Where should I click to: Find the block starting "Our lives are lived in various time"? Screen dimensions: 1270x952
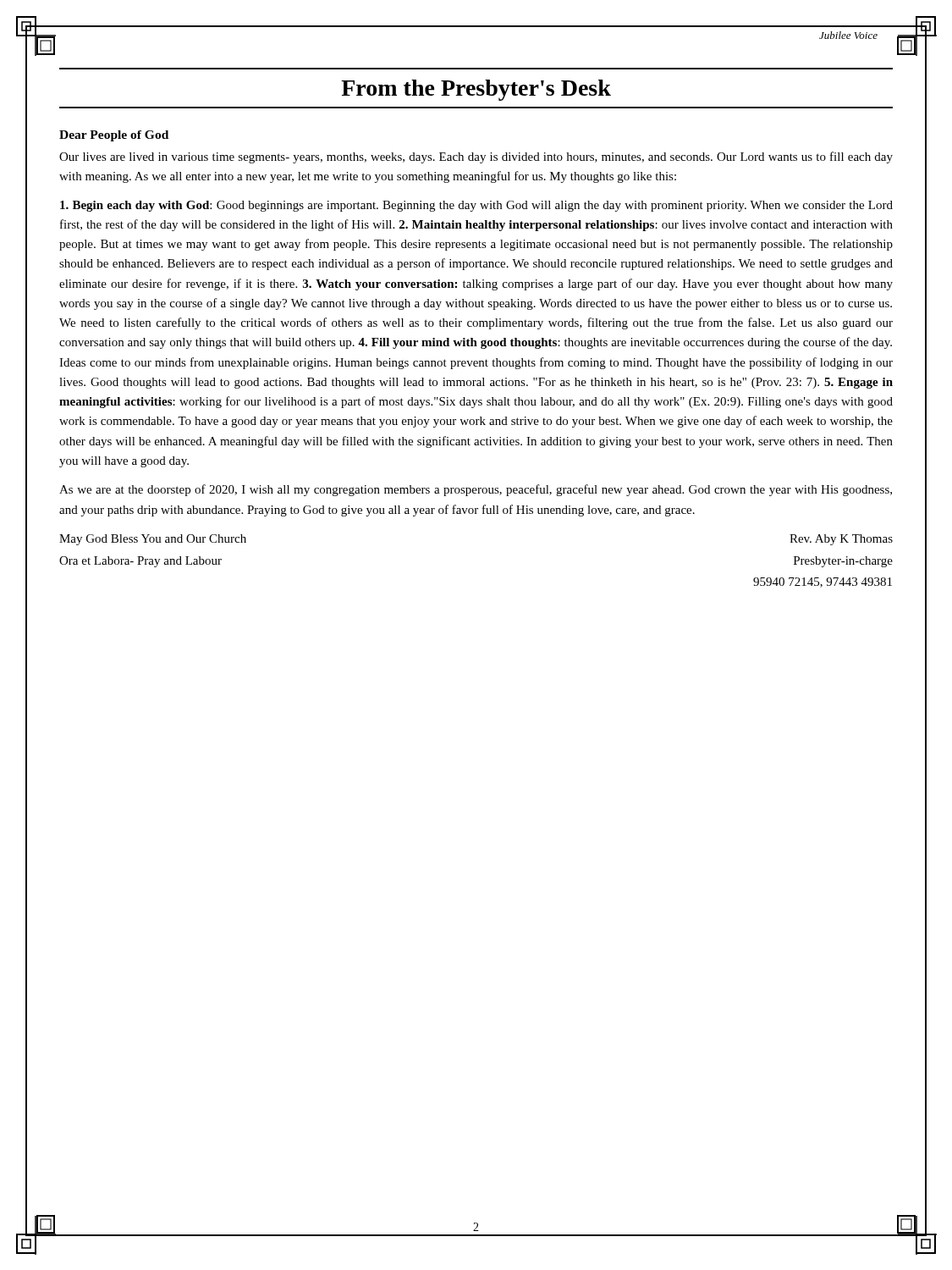click(x=476, y=166)
